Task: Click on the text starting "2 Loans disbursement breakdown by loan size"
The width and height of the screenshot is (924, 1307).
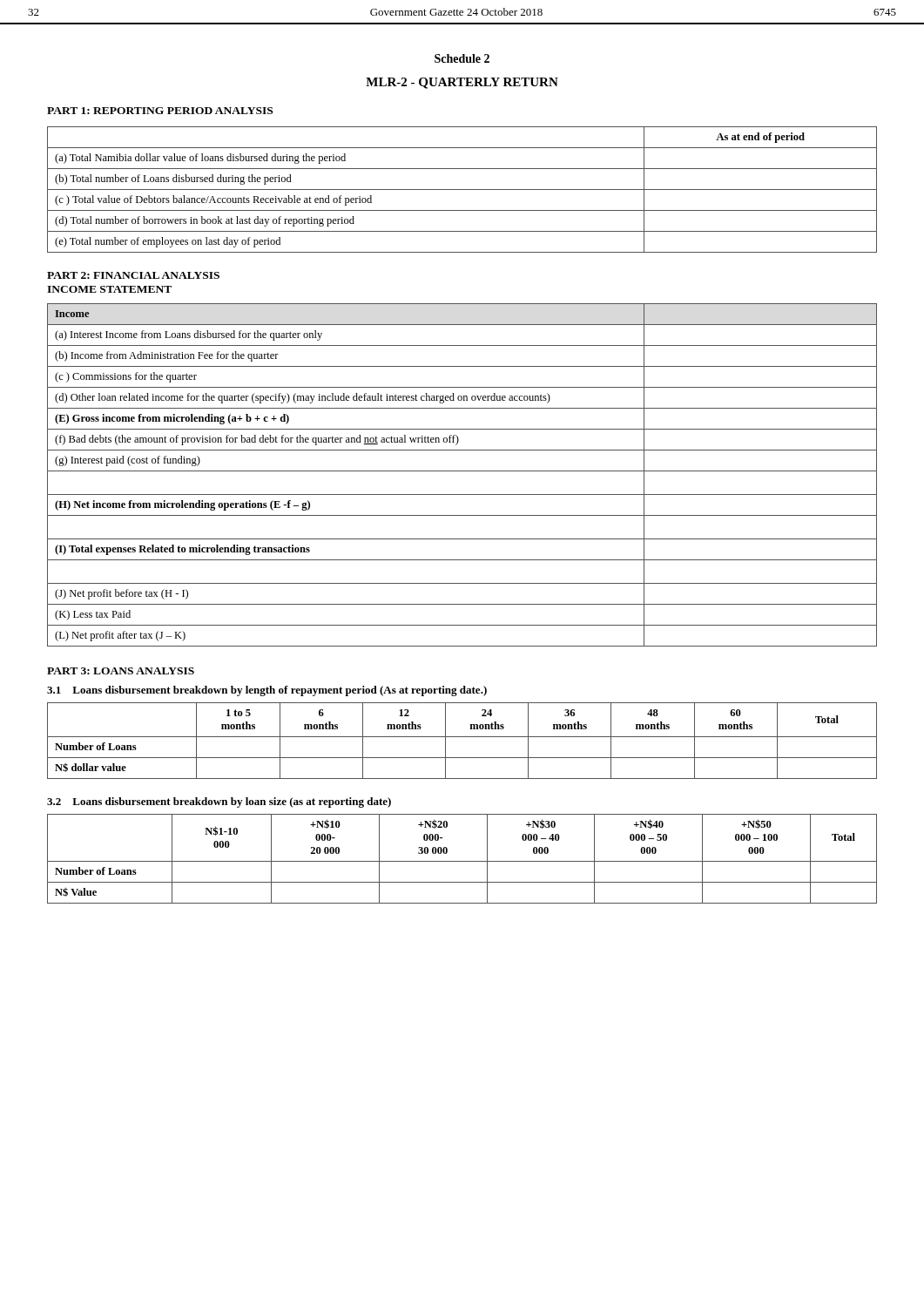Action: point(219,801)
